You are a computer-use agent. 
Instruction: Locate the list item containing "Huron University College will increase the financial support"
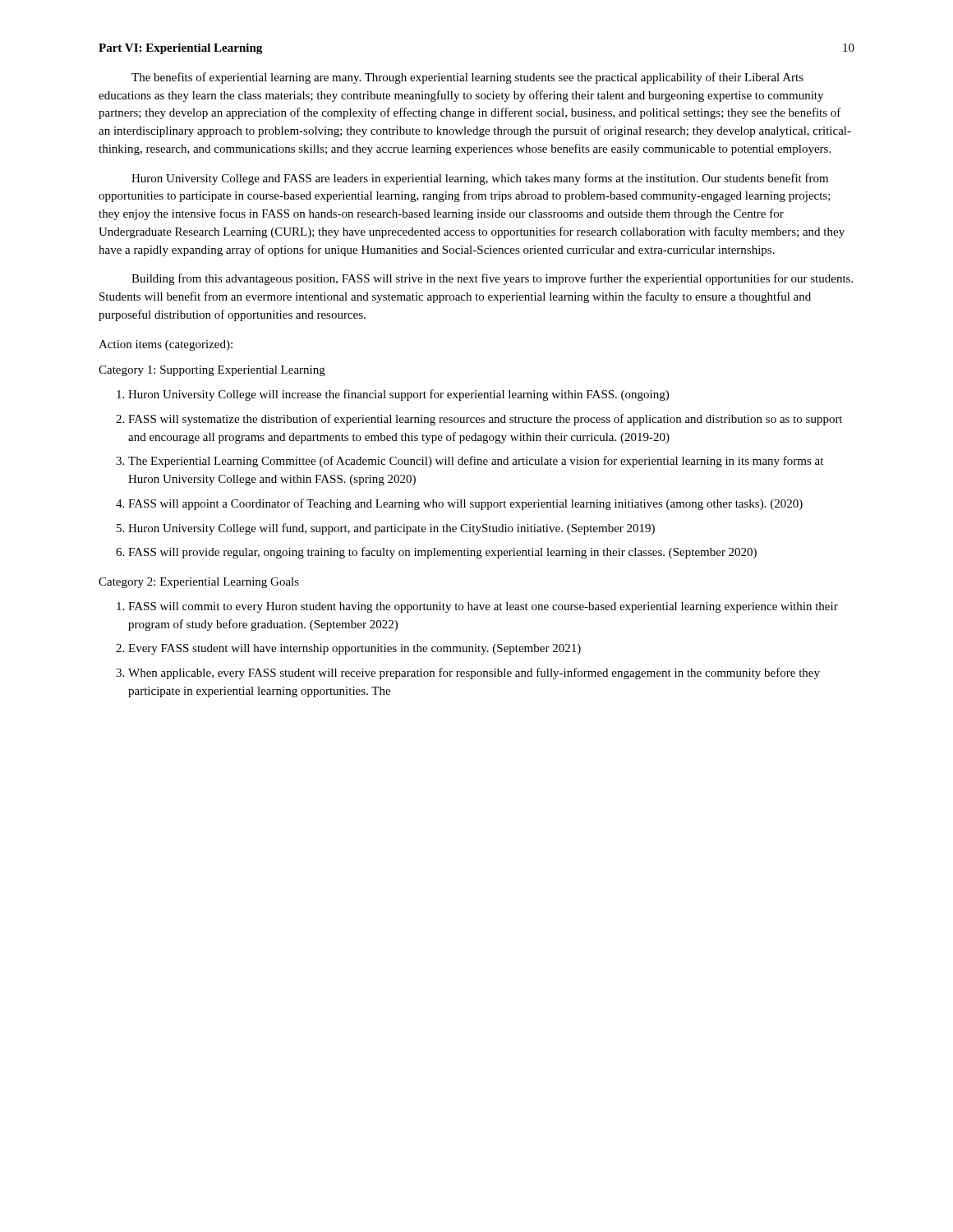399,394
